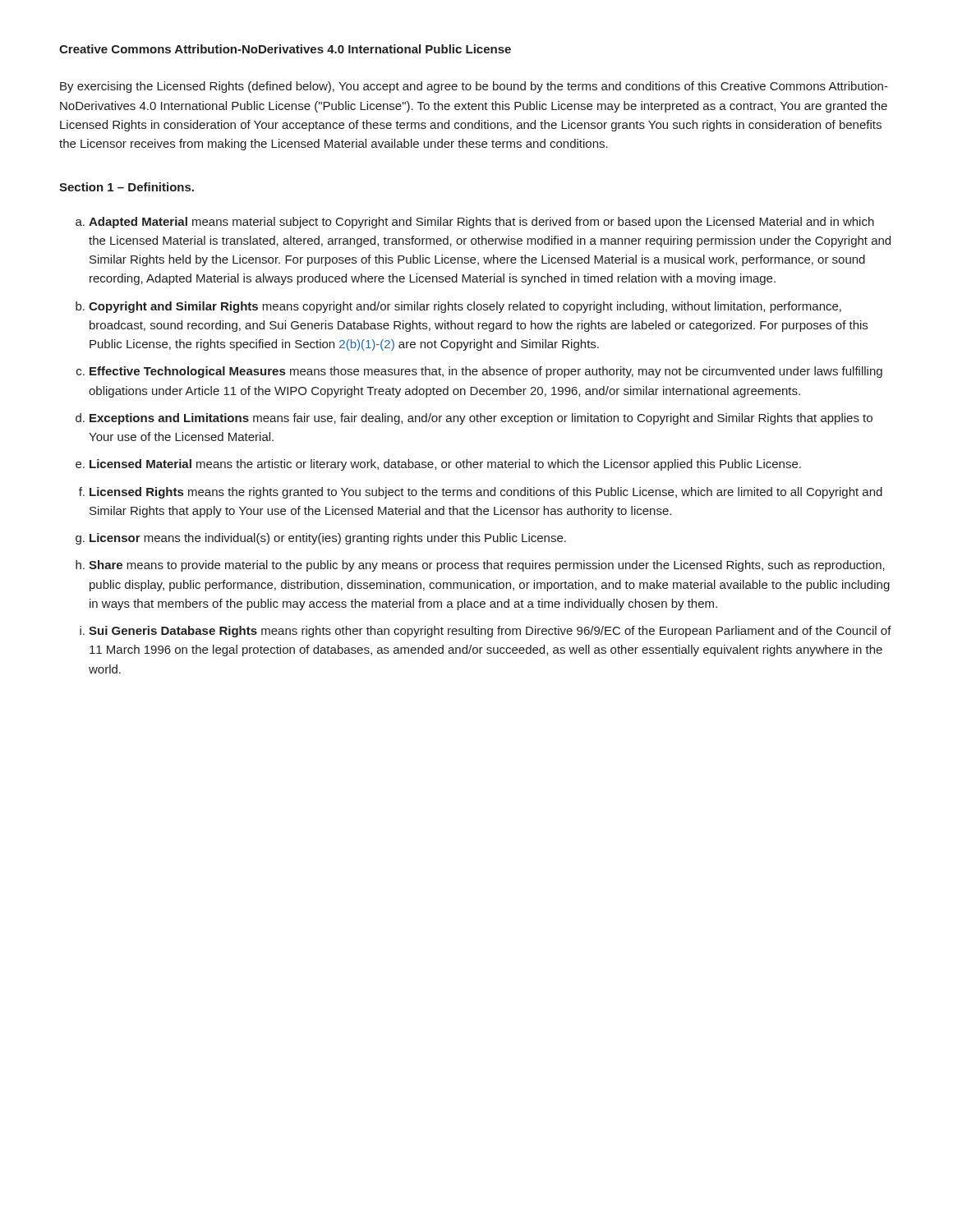
Task: Find the list item with the text "f. Licensed Rights means the"
Action: coord(476,501)
